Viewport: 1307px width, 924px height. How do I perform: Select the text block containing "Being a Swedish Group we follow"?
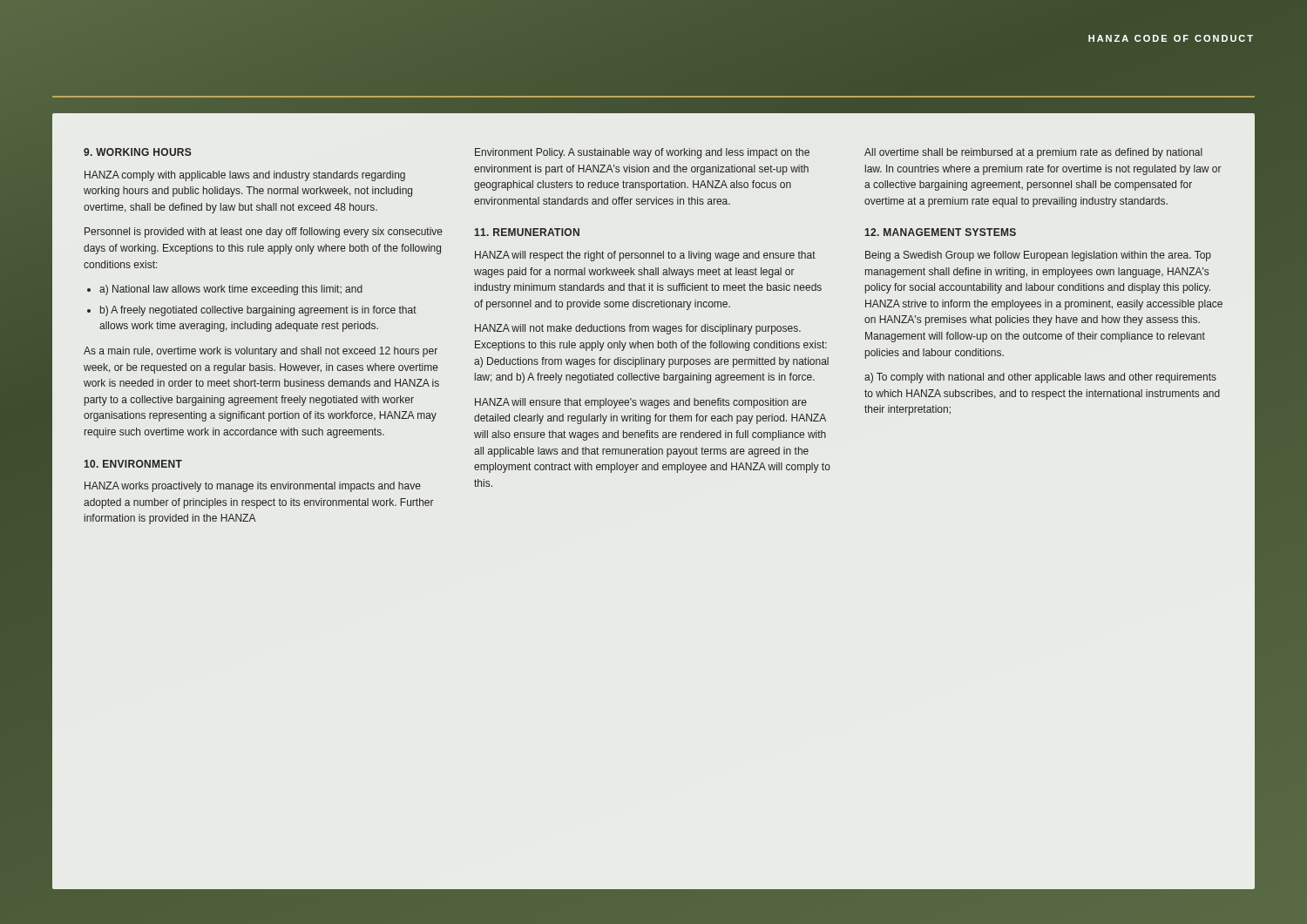(x=1044, y=304)
